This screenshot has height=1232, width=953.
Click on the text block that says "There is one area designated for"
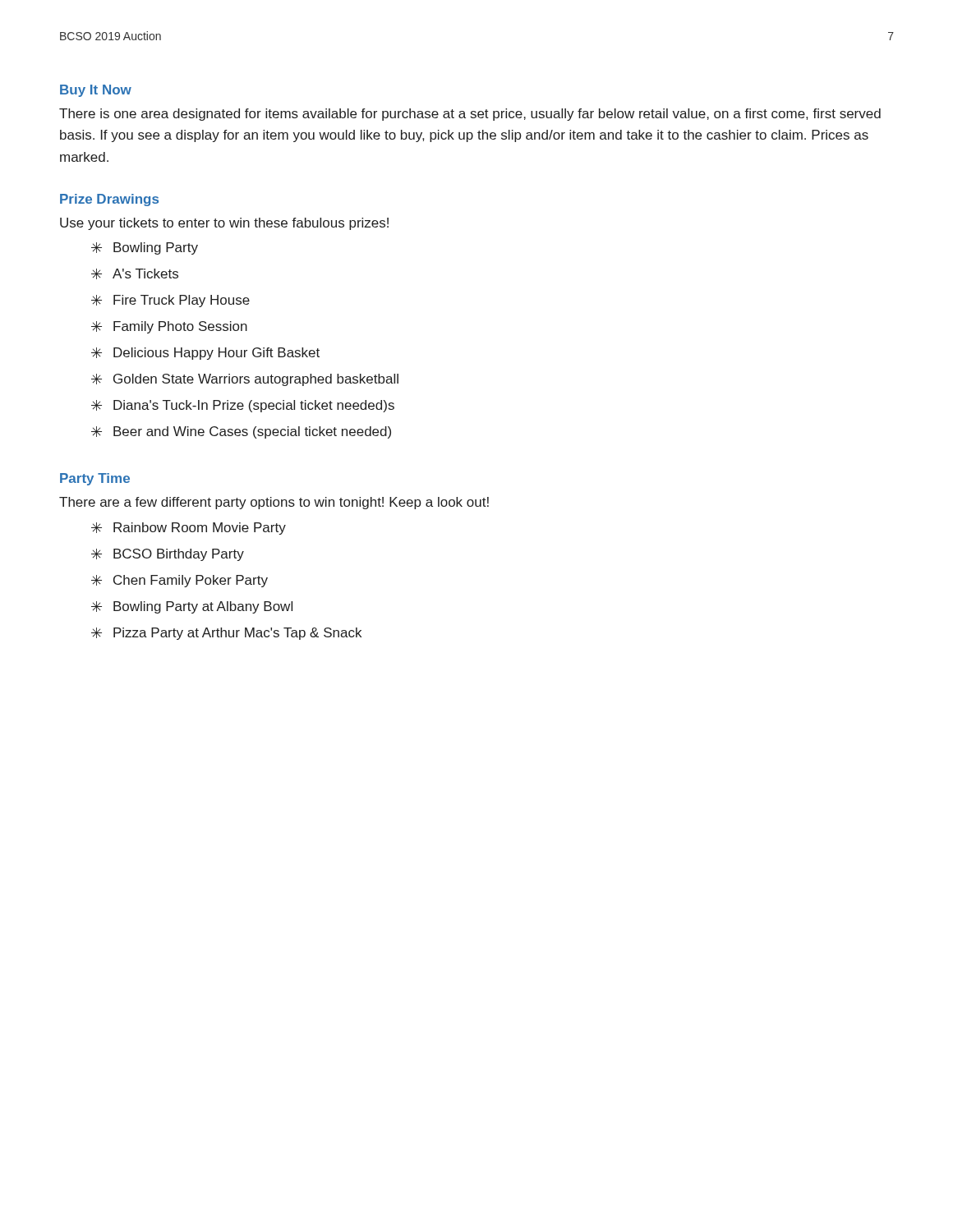point(470,135)
